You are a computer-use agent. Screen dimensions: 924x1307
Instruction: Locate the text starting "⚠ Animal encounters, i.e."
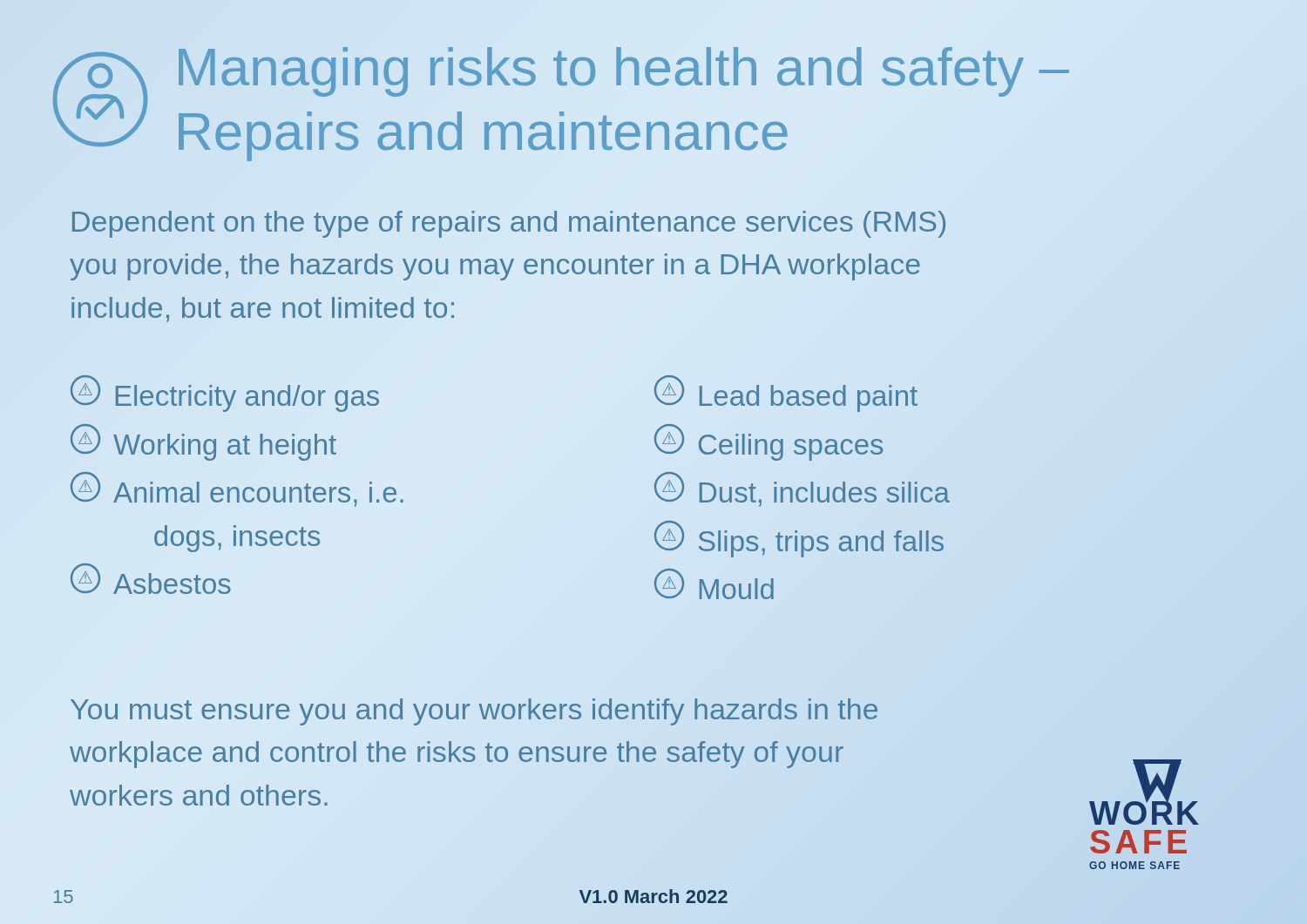[x=362, y=514]
